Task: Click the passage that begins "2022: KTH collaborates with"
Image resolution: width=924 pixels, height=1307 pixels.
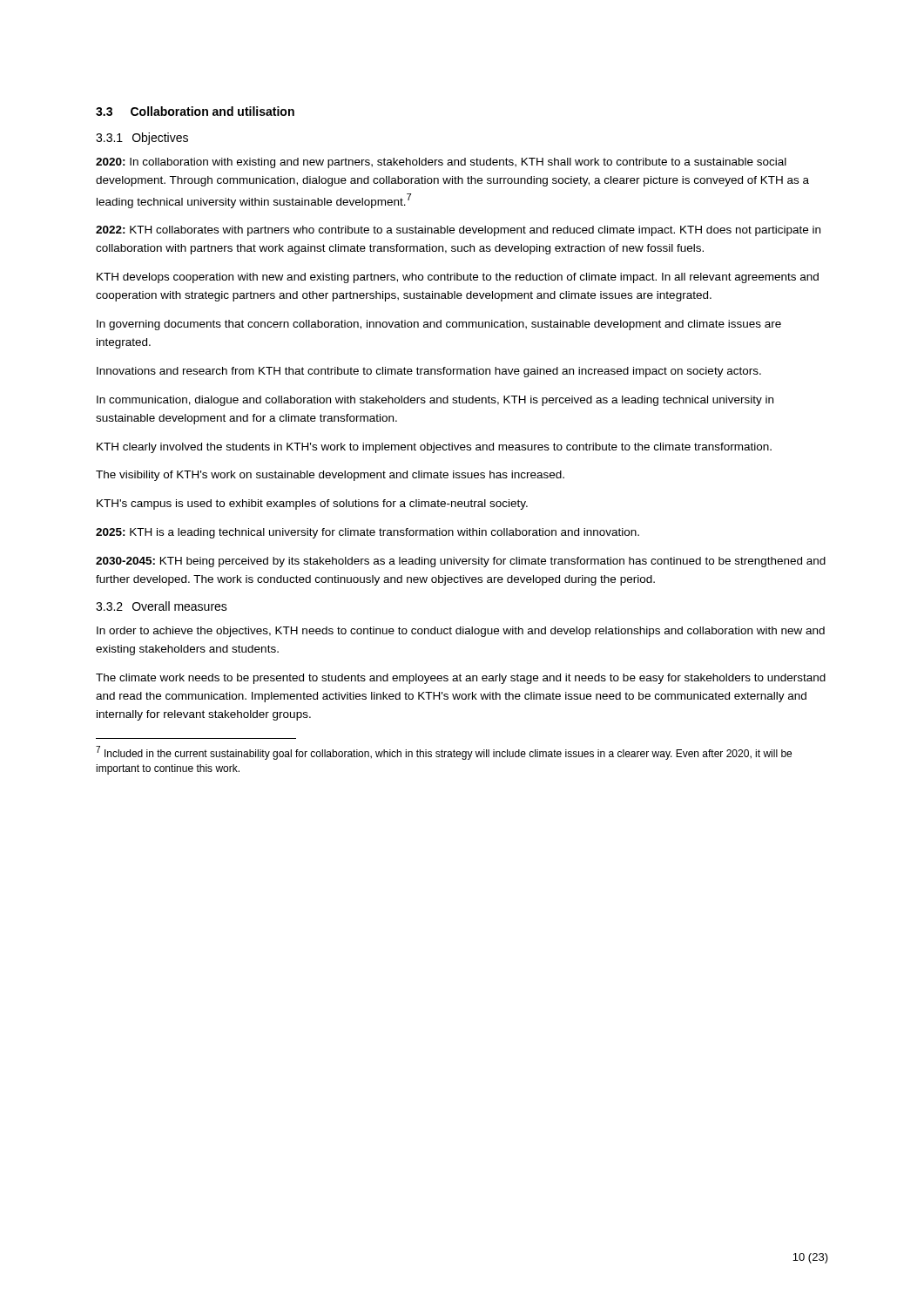Action: click(x=459, y=239)
